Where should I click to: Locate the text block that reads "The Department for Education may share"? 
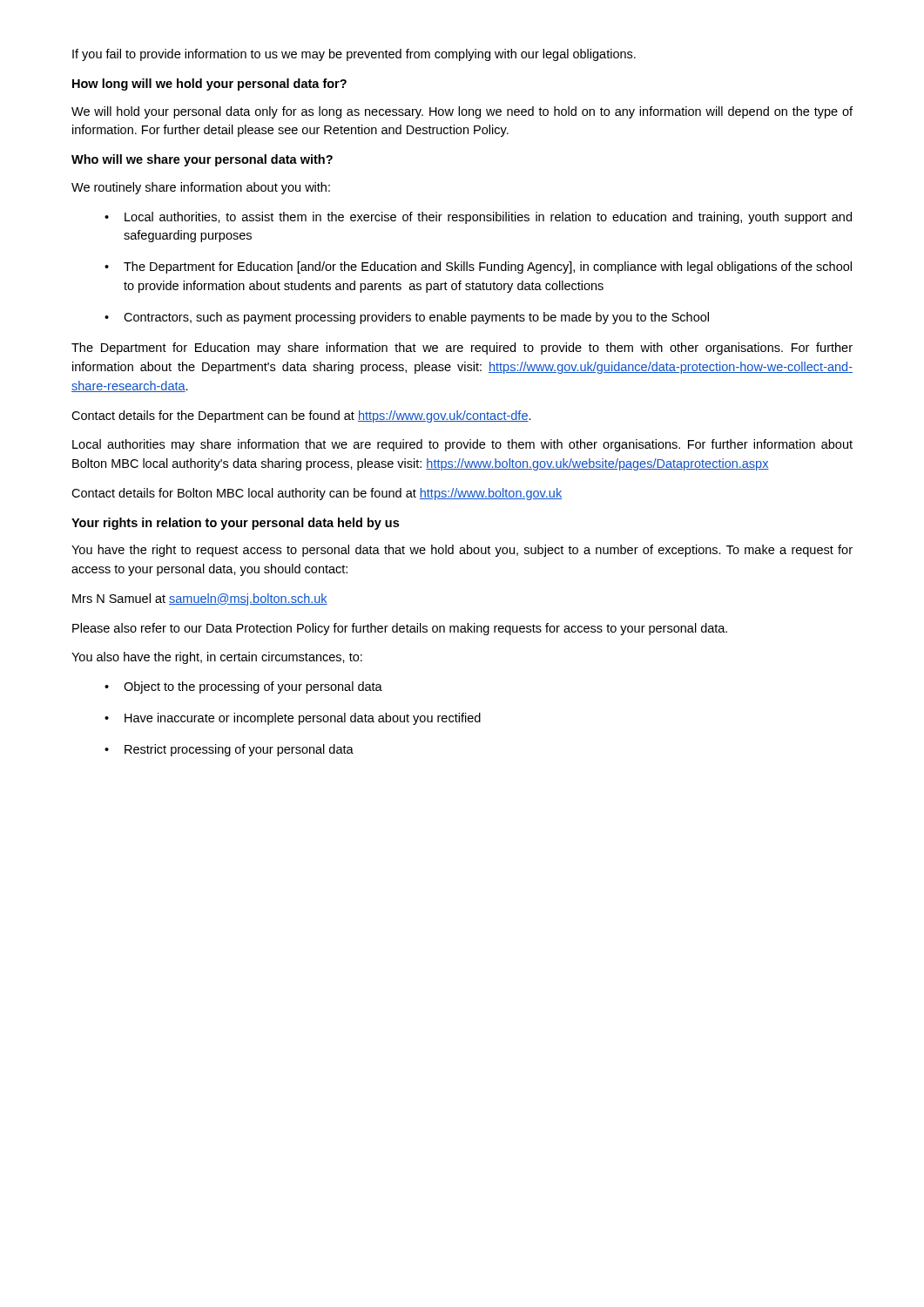pos(462,368)
